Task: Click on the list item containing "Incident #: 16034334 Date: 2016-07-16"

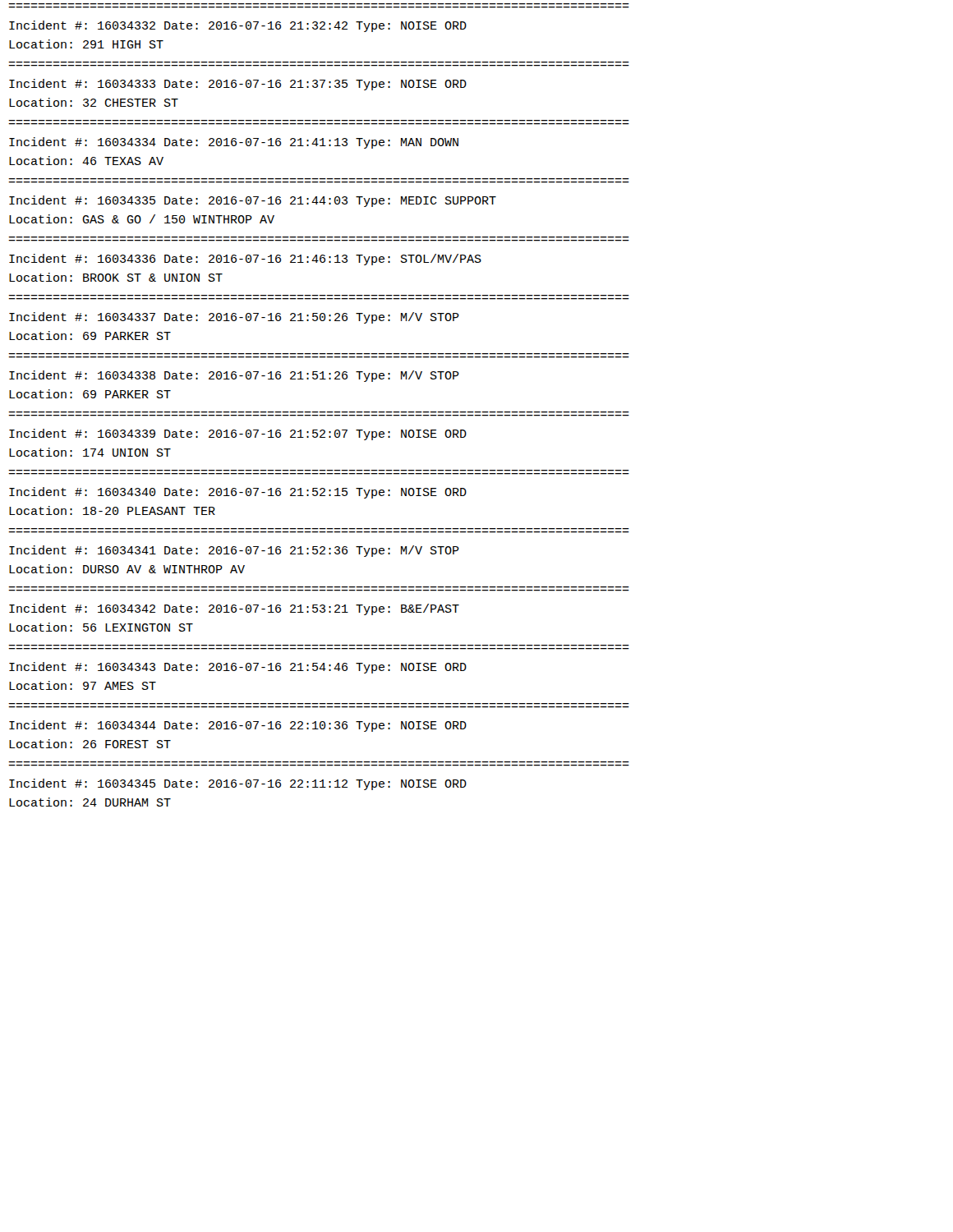Action: click(x=234, y=143)
